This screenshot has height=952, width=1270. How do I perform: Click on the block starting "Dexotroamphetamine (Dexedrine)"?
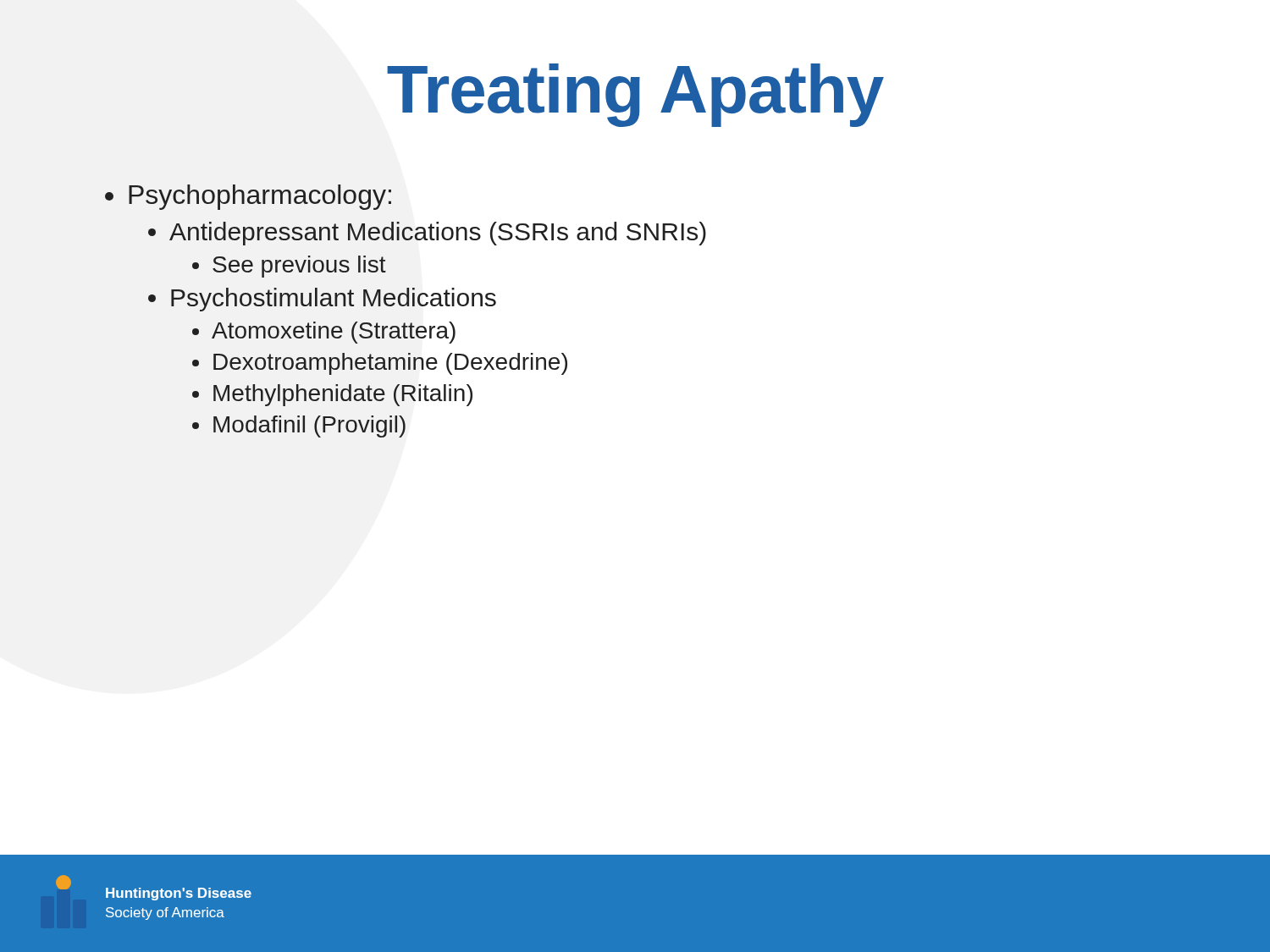[390, 362]
